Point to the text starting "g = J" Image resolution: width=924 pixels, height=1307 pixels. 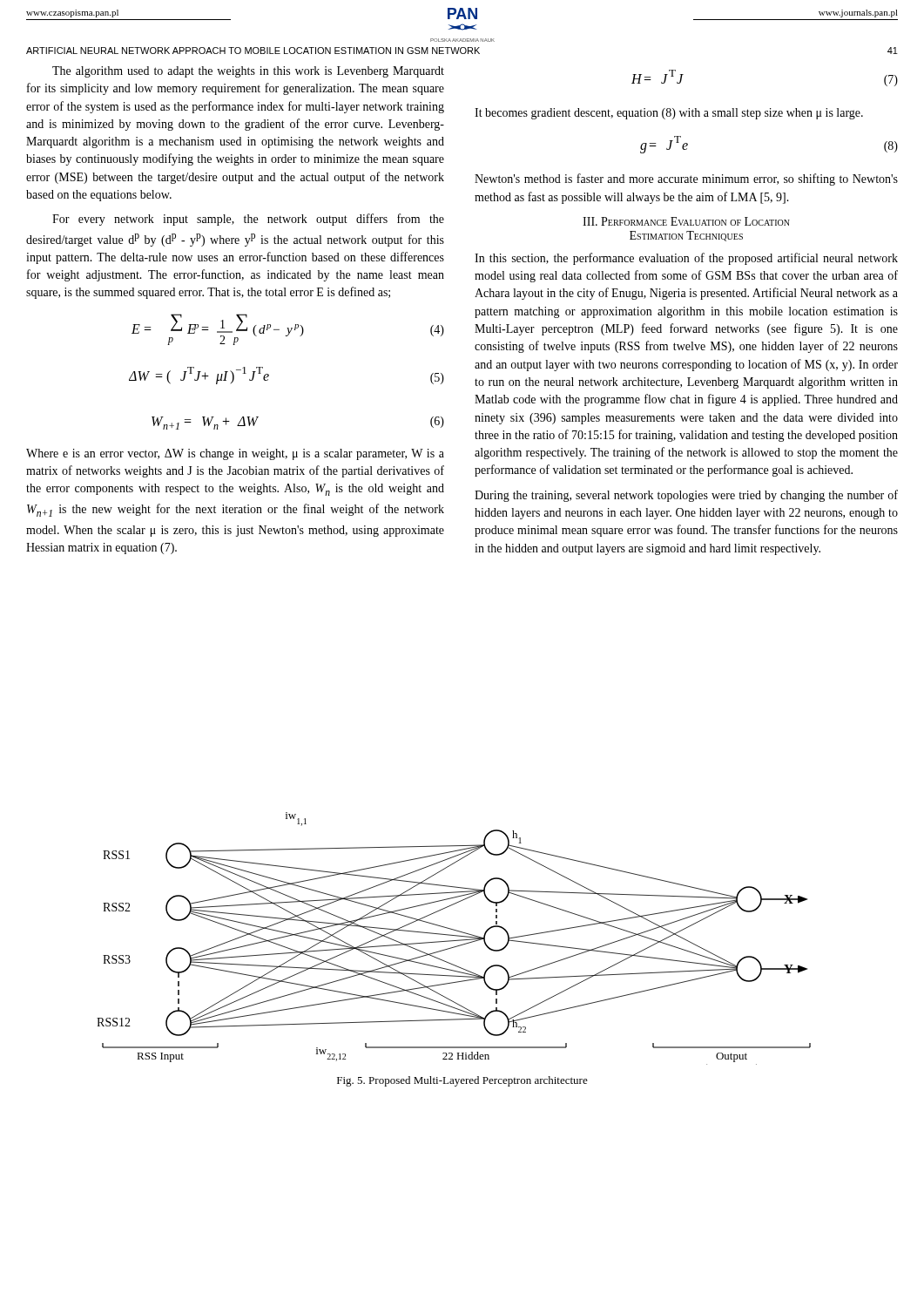(x=686, y=147)
